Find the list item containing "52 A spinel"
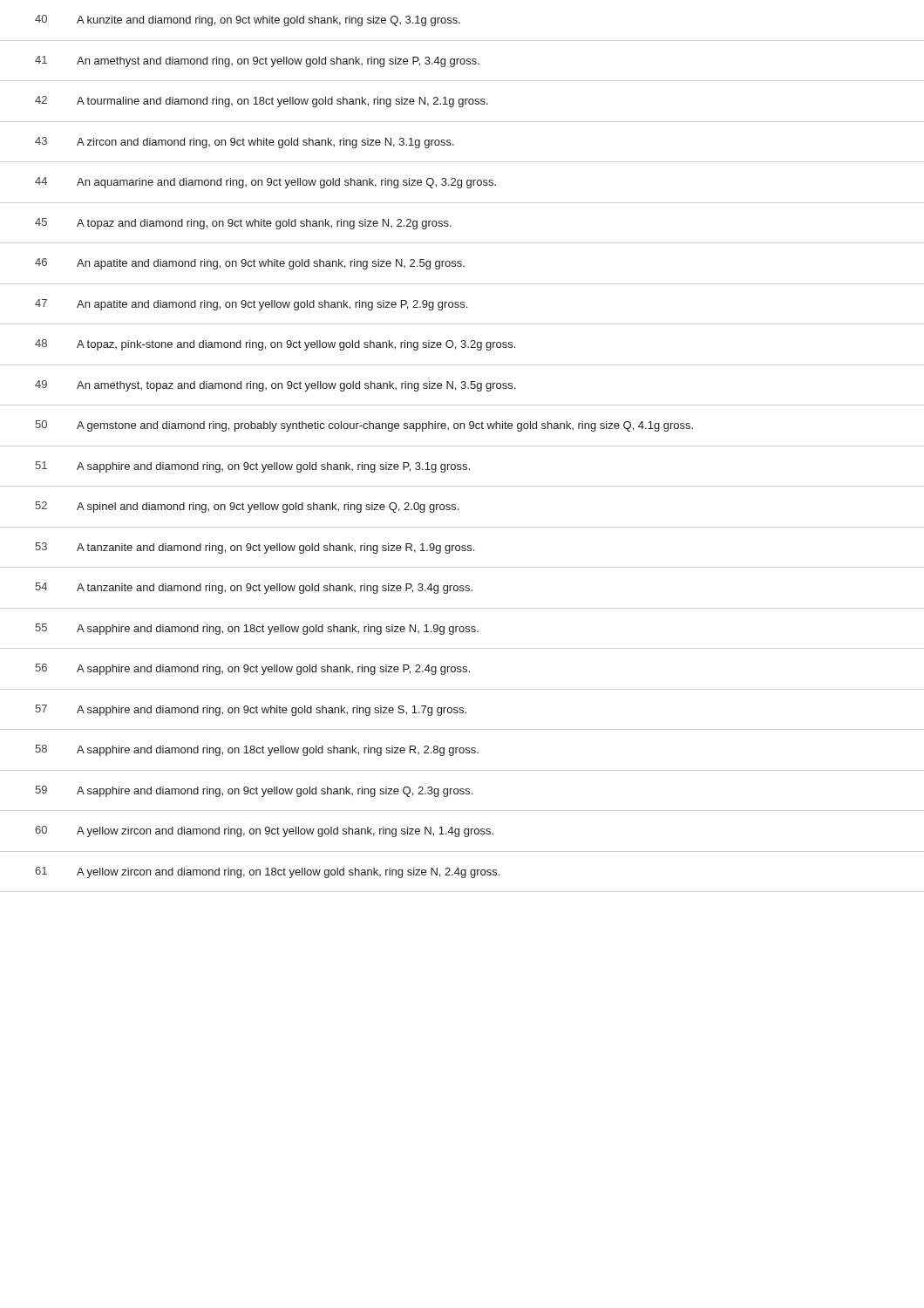 coord(247,506)
